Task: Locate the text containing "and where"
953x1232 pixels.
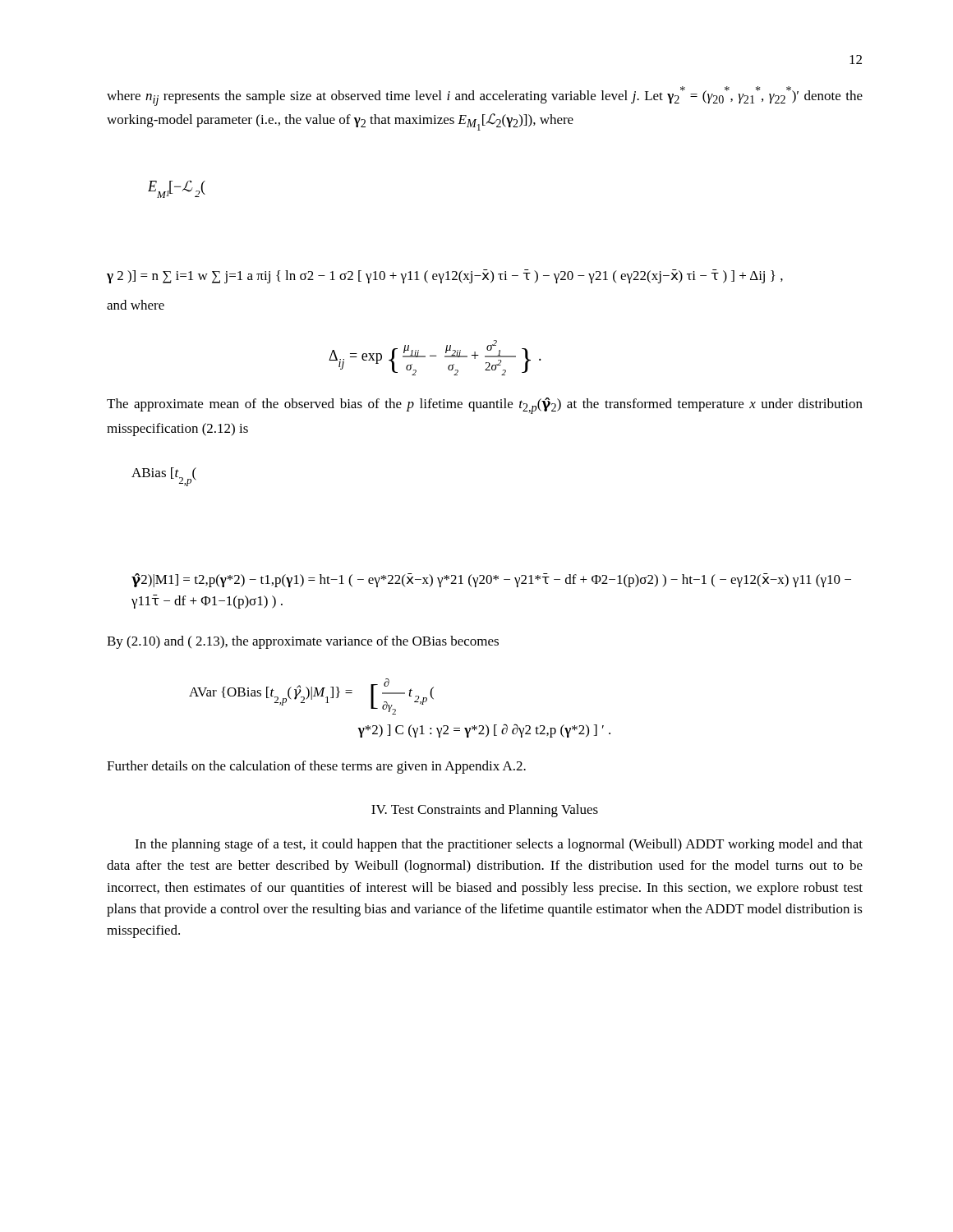Action: pos(136,305)
